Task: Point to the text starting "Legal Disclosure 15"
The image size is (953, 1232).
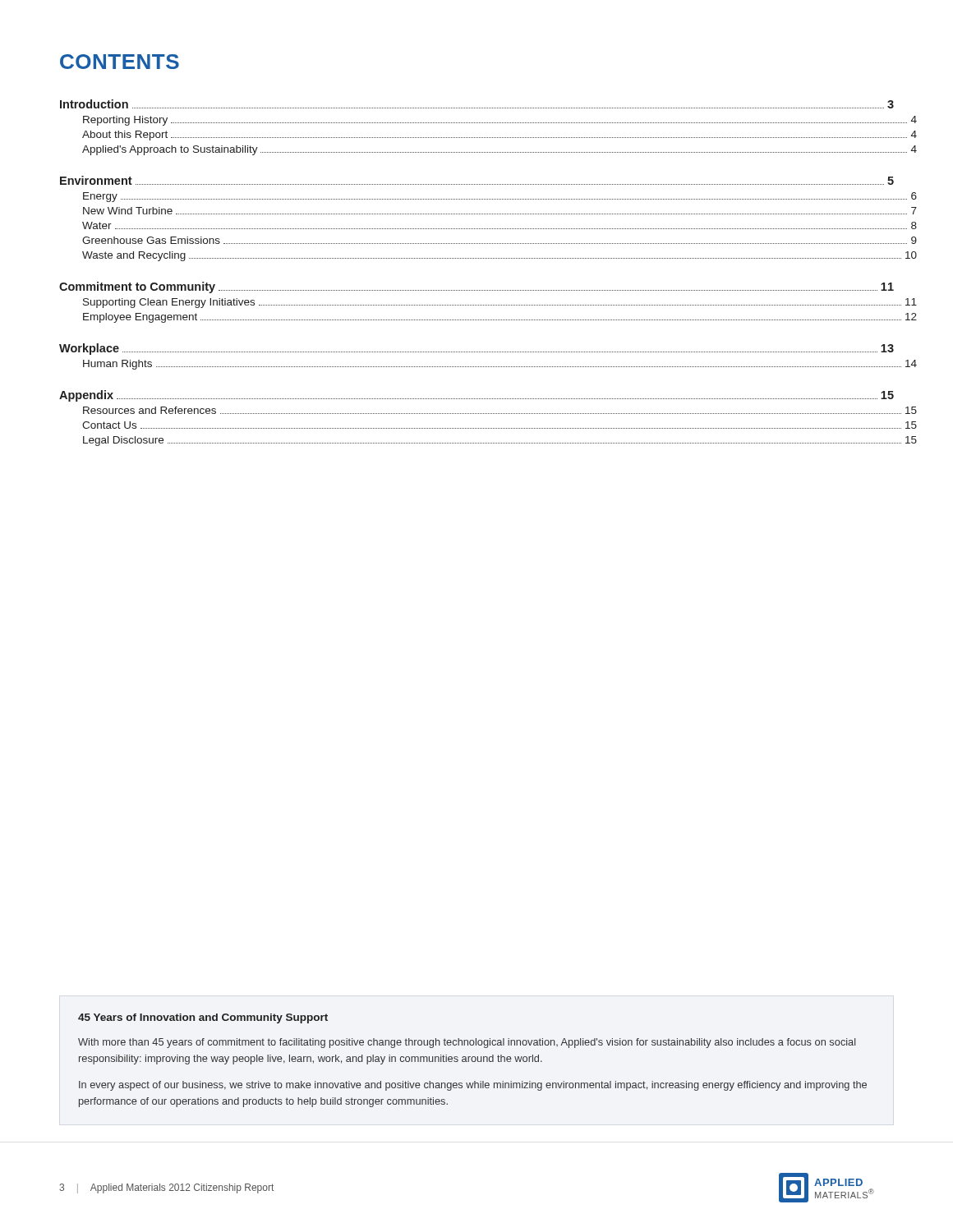Action: coord(476,440)
